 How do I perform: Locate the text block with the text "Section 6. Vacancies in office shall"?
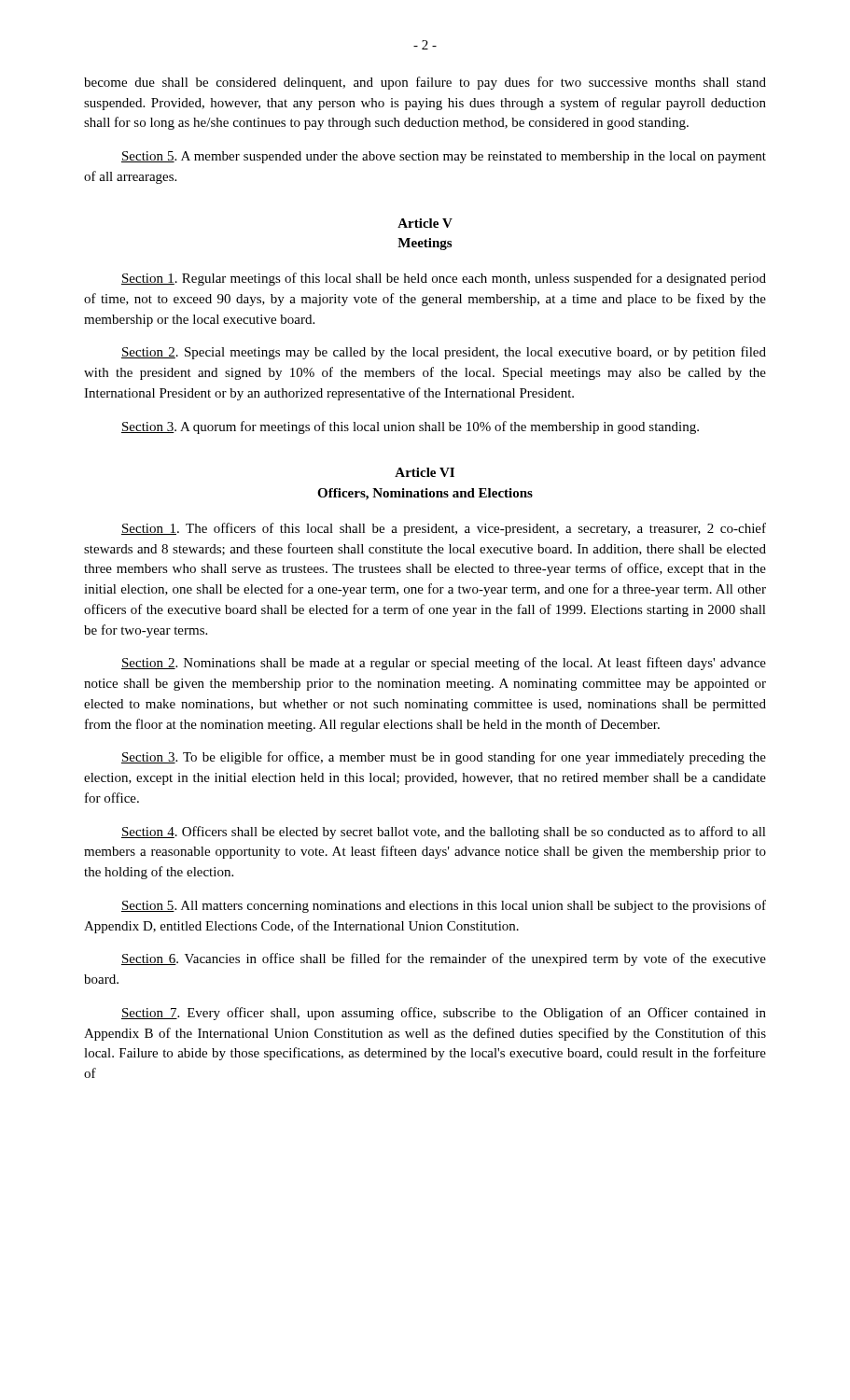[425, 969]
